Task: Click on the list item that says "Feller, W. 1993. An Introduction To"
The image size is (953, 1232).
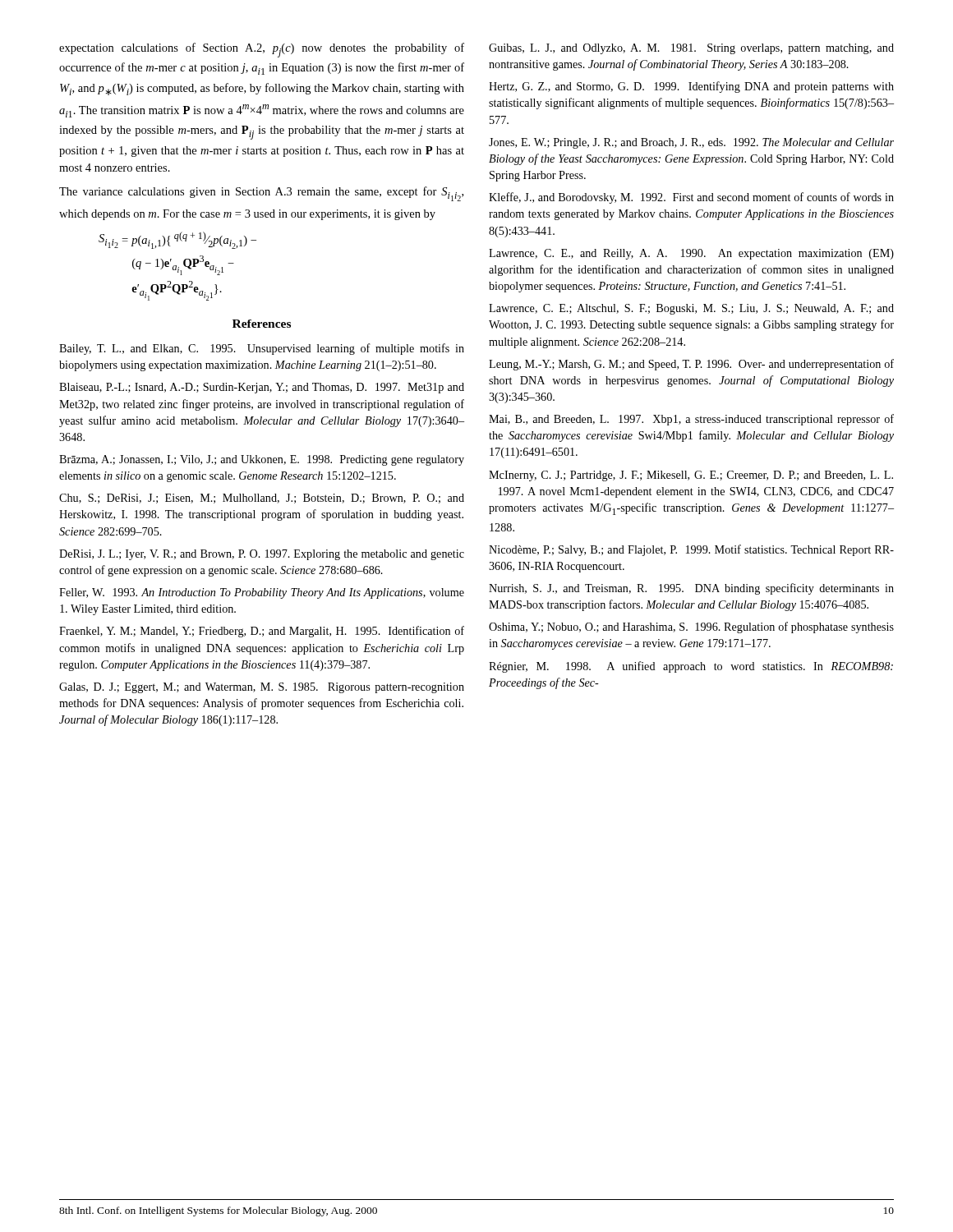Action: [262, 601]
